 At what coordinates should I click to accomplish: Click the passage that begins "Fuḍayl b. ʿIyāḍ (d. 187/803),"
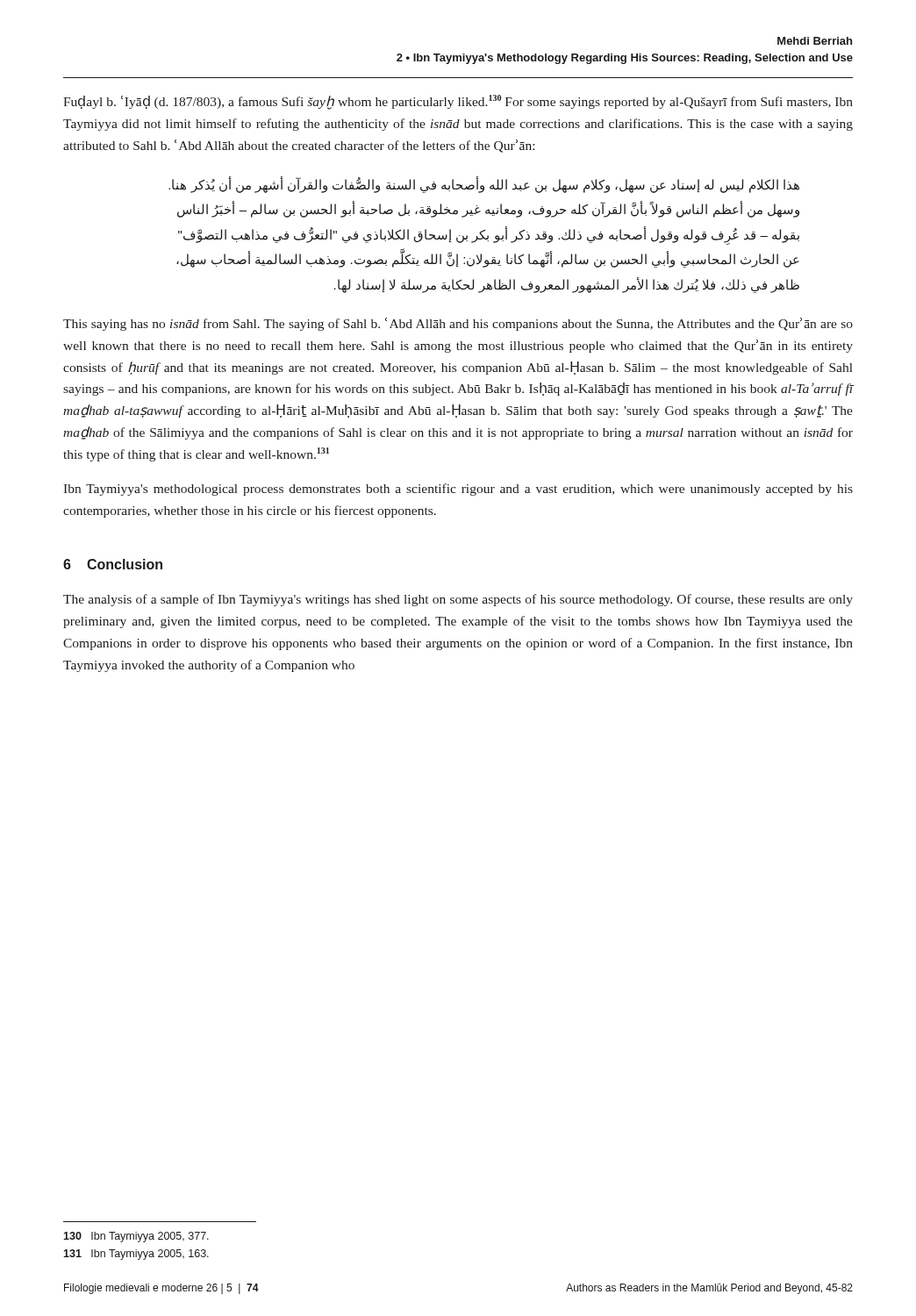(x=458, y=123)
